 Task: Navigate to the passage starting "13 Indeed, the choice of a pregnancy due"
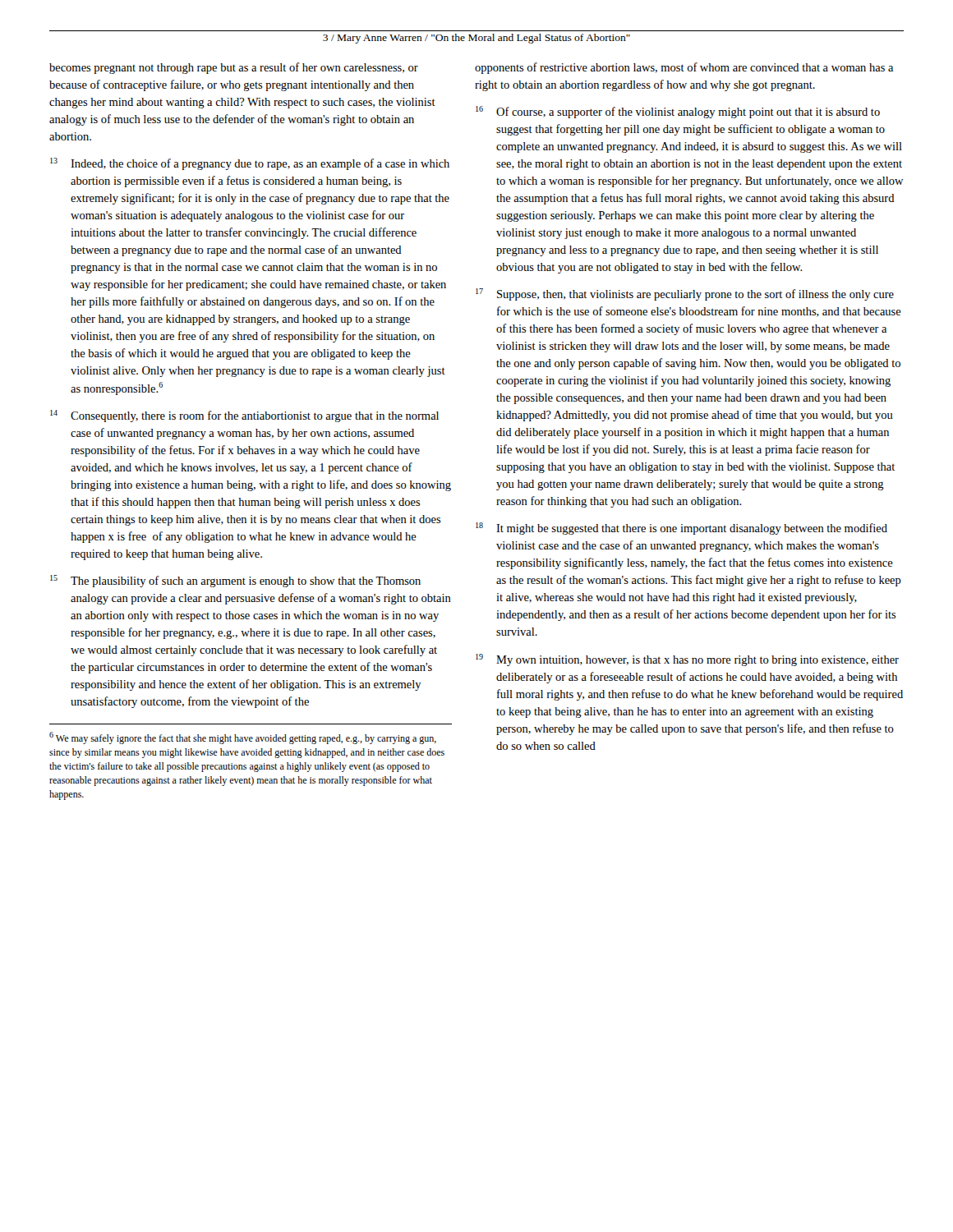pyautogui.click(x=251, y=277)
